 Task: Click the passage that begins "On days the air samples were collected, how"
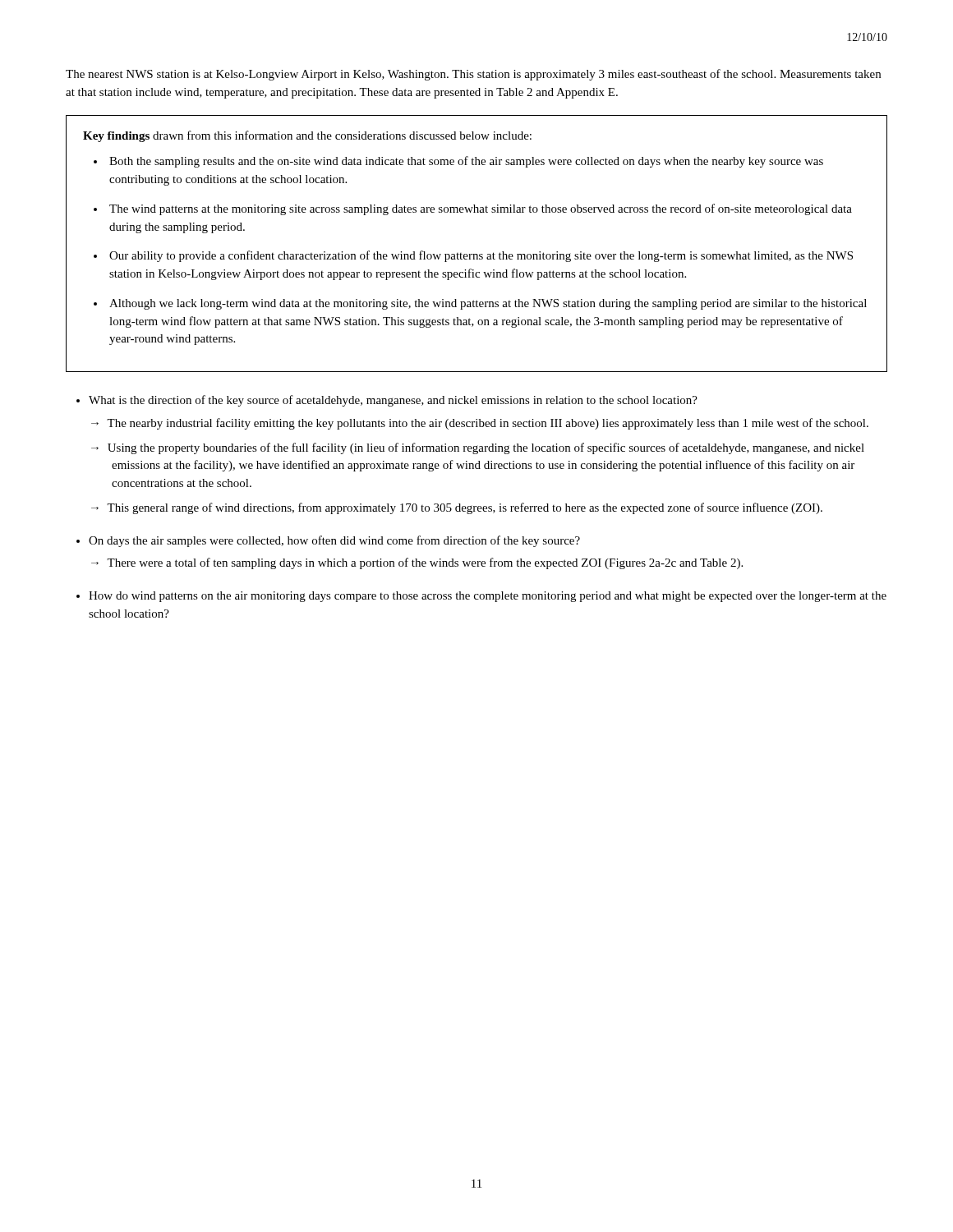pos(488,553)
